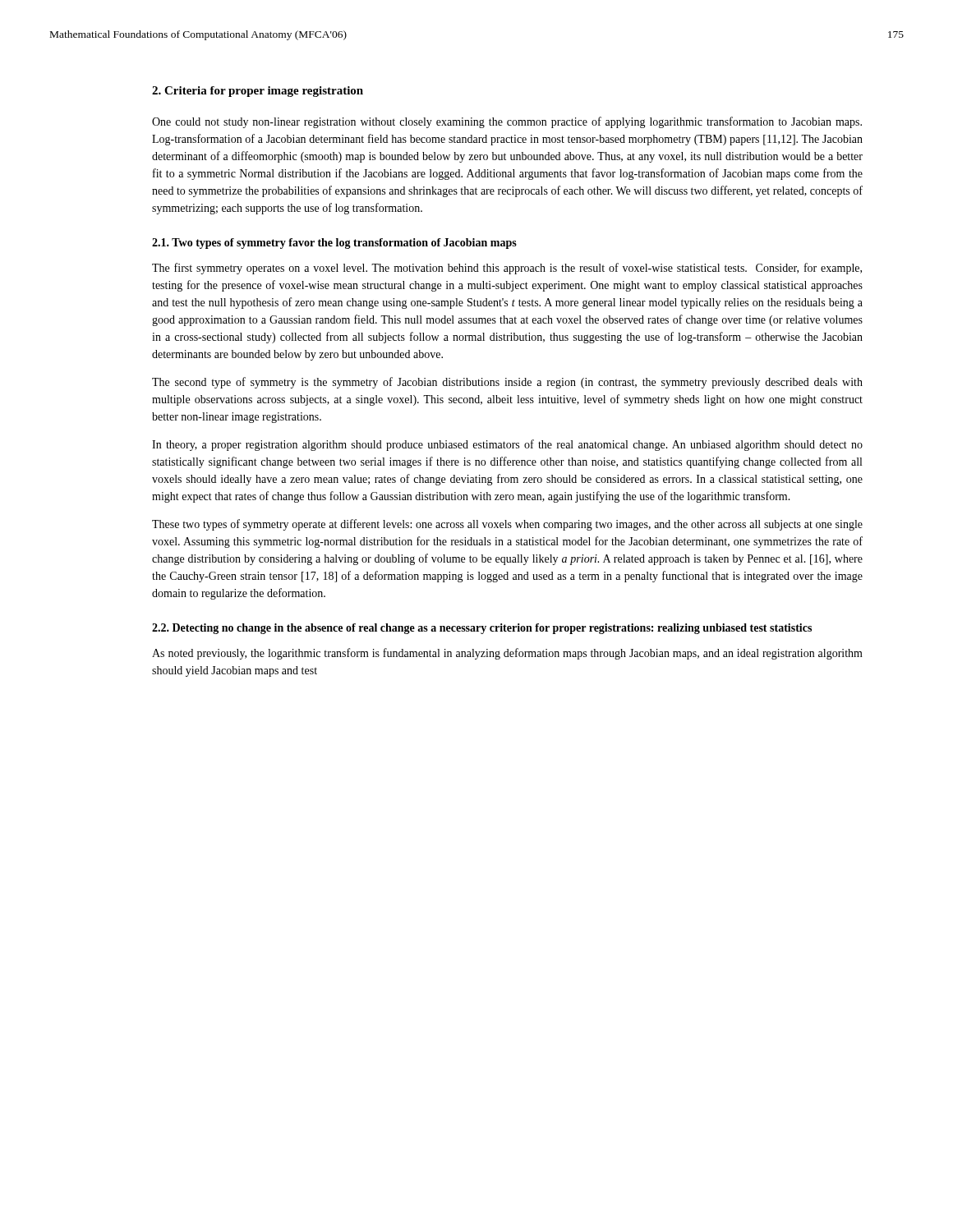
Task: Point to the text starting "As noted previously, the"
Action: [x=507, y=662]
